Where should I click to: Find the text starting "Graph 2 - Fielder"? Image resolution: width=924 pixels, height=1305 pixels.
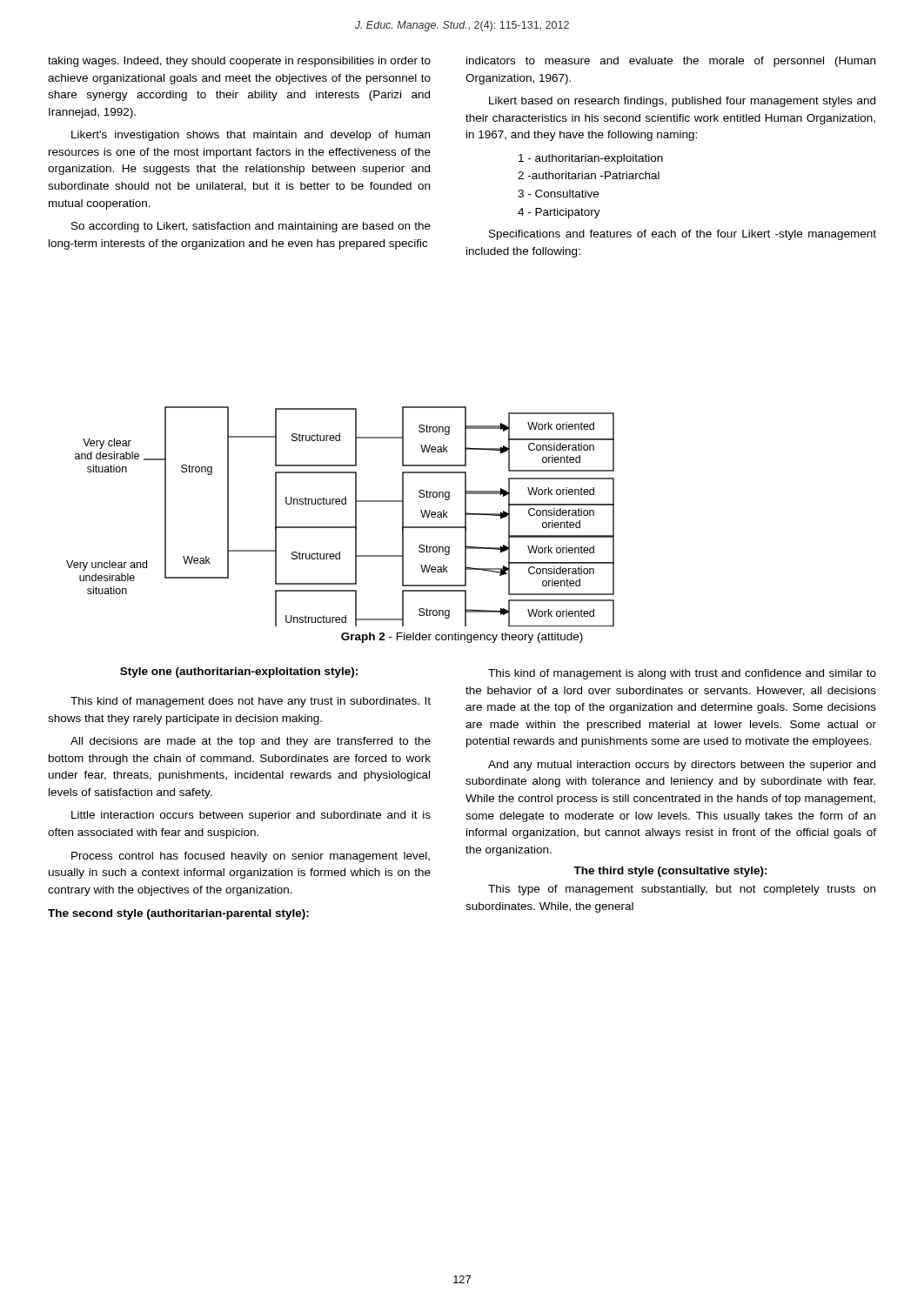(x=462, y=636)
